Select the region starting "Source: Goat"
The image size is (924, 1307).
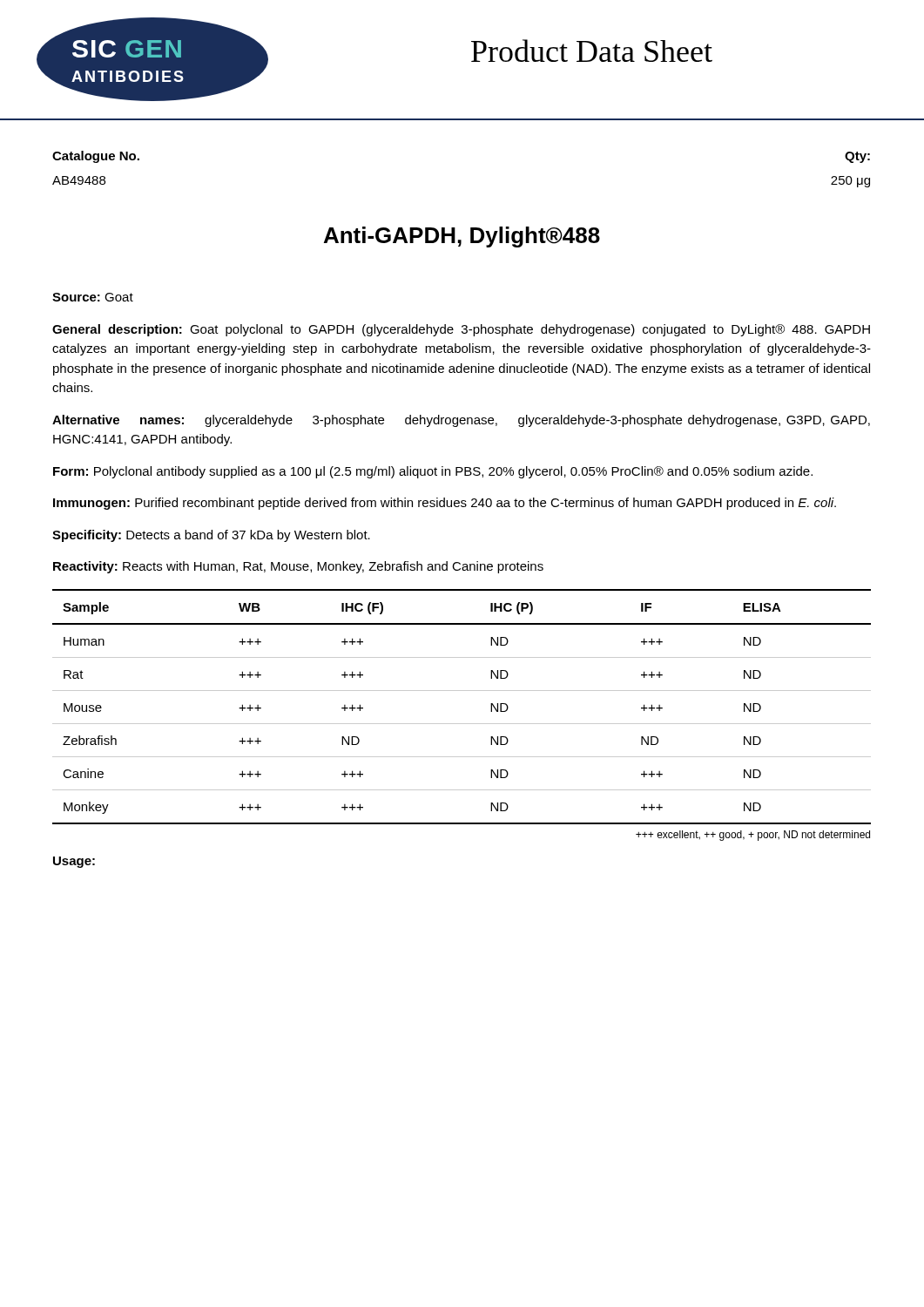(x=93, y=297)
